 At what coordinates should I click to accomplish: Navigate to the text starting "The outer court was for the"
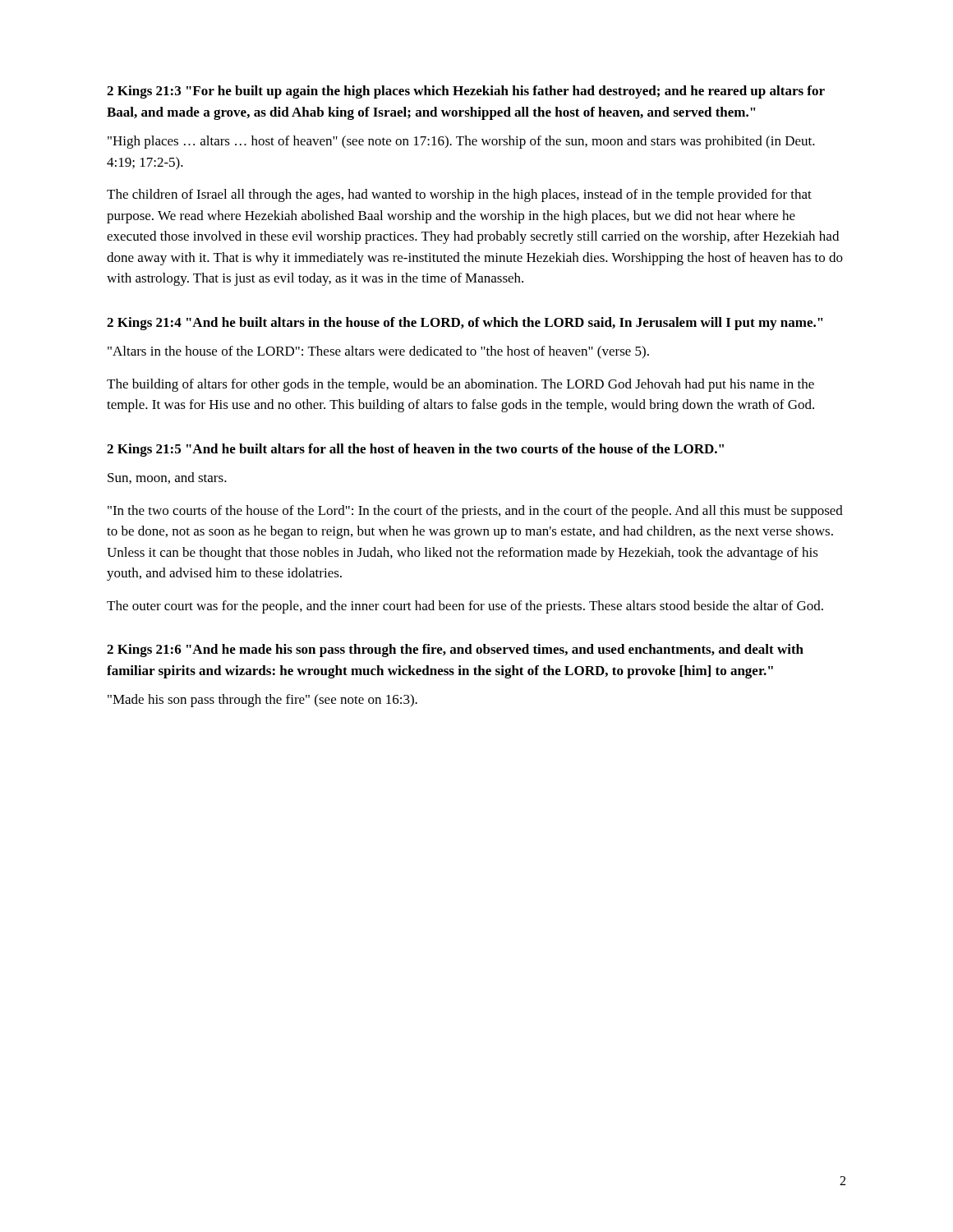tap(465, 605)
